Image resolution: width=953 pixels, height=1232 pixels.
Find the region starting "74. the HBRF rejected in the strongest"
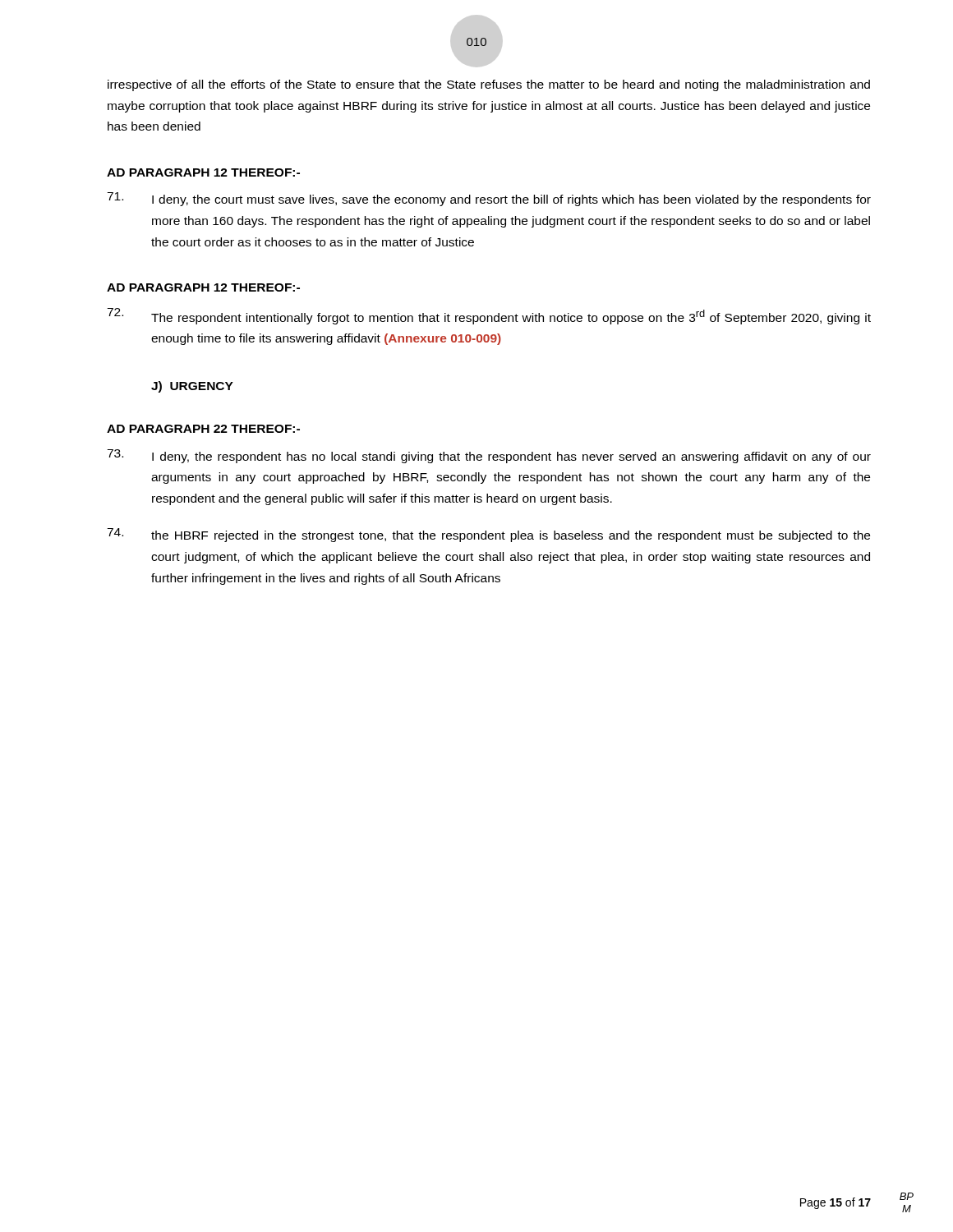point(489,557)
